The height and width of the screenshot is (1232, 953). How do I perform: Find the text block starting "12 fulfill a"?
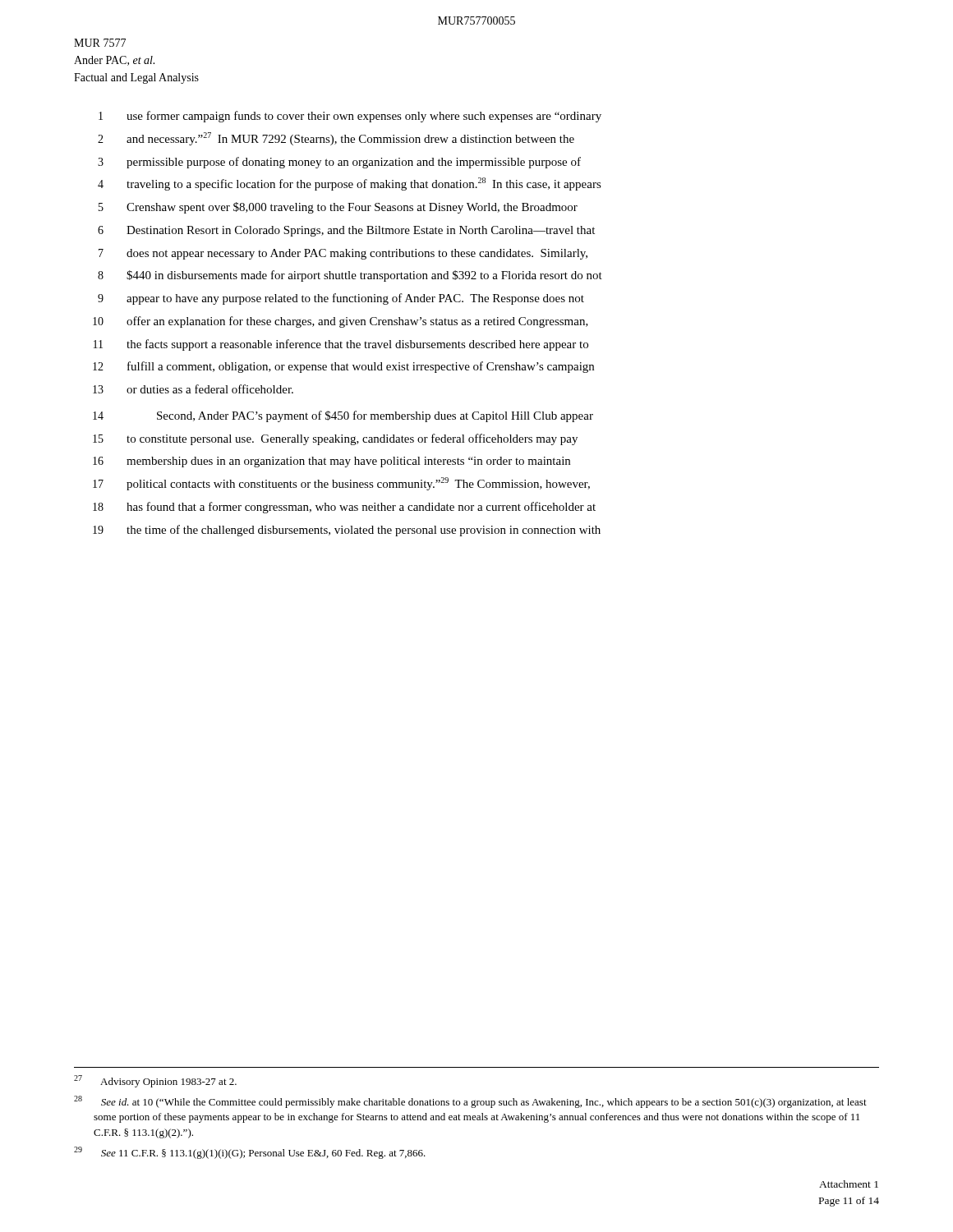[x=476, y=367]
